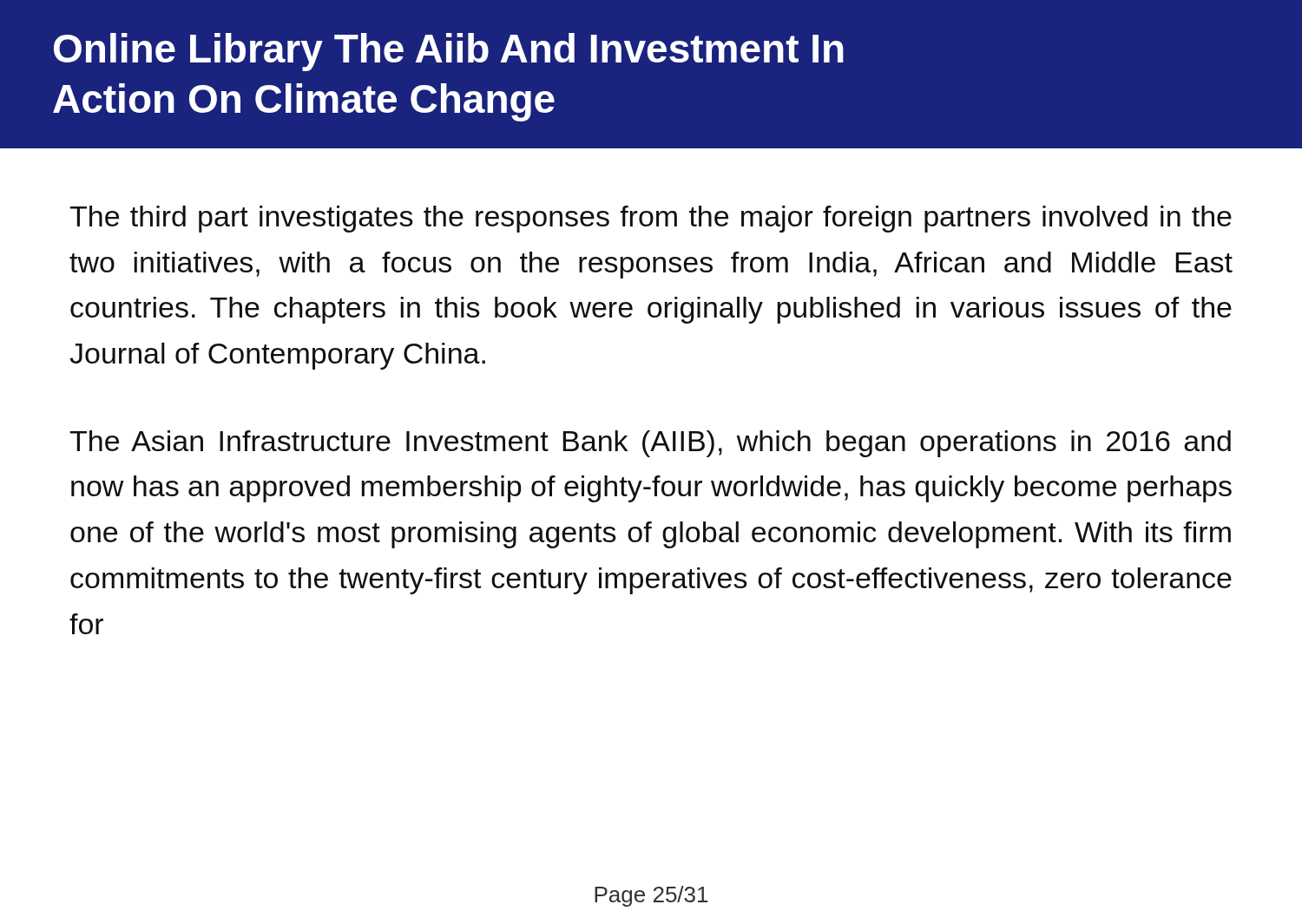Click the title

(651, 74)
